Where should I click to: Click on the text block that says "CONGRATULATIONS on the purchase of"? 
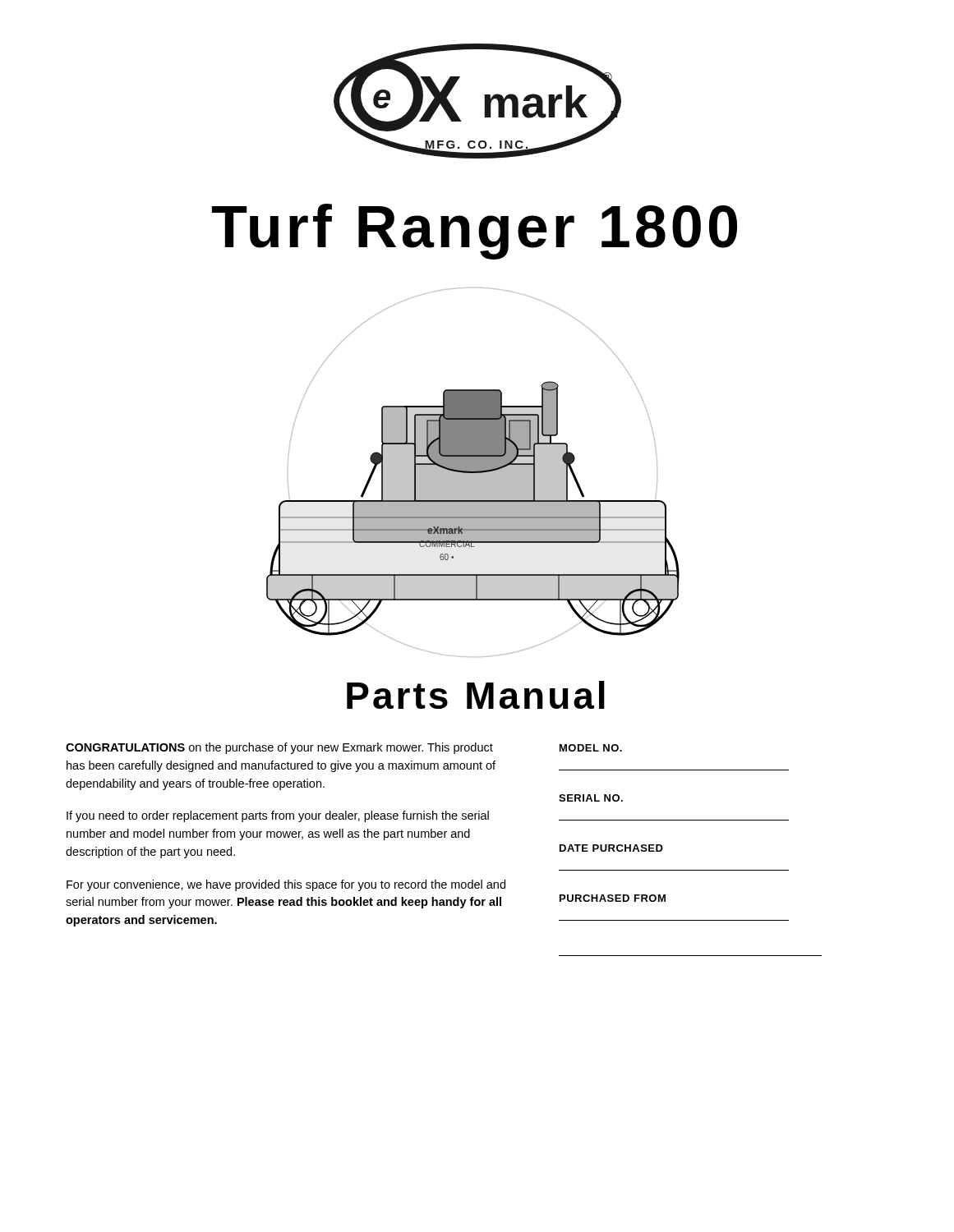pos(288,766)
